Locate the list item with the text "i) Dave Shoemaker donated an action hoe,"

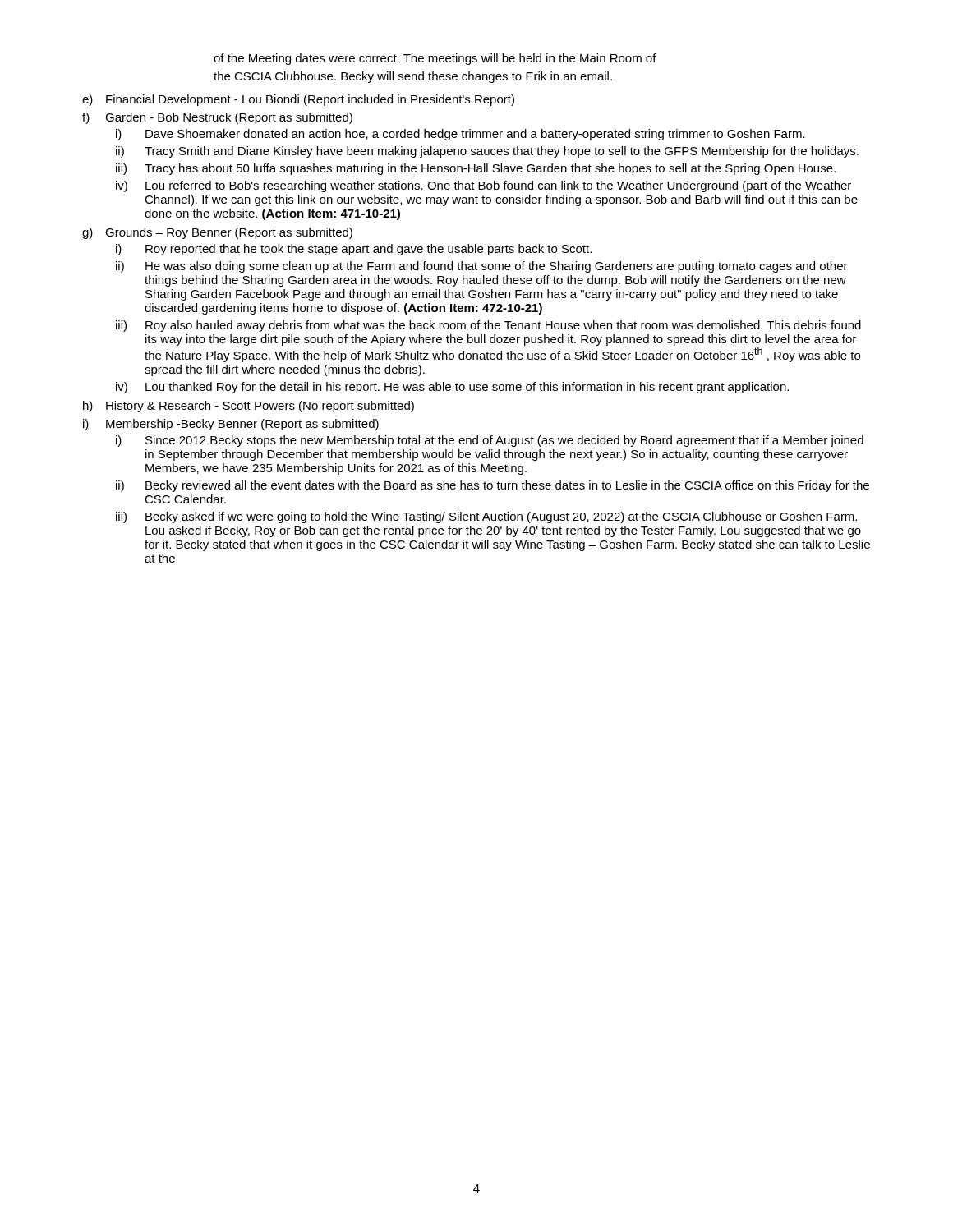pyautogui.click(x=476, y=133)
